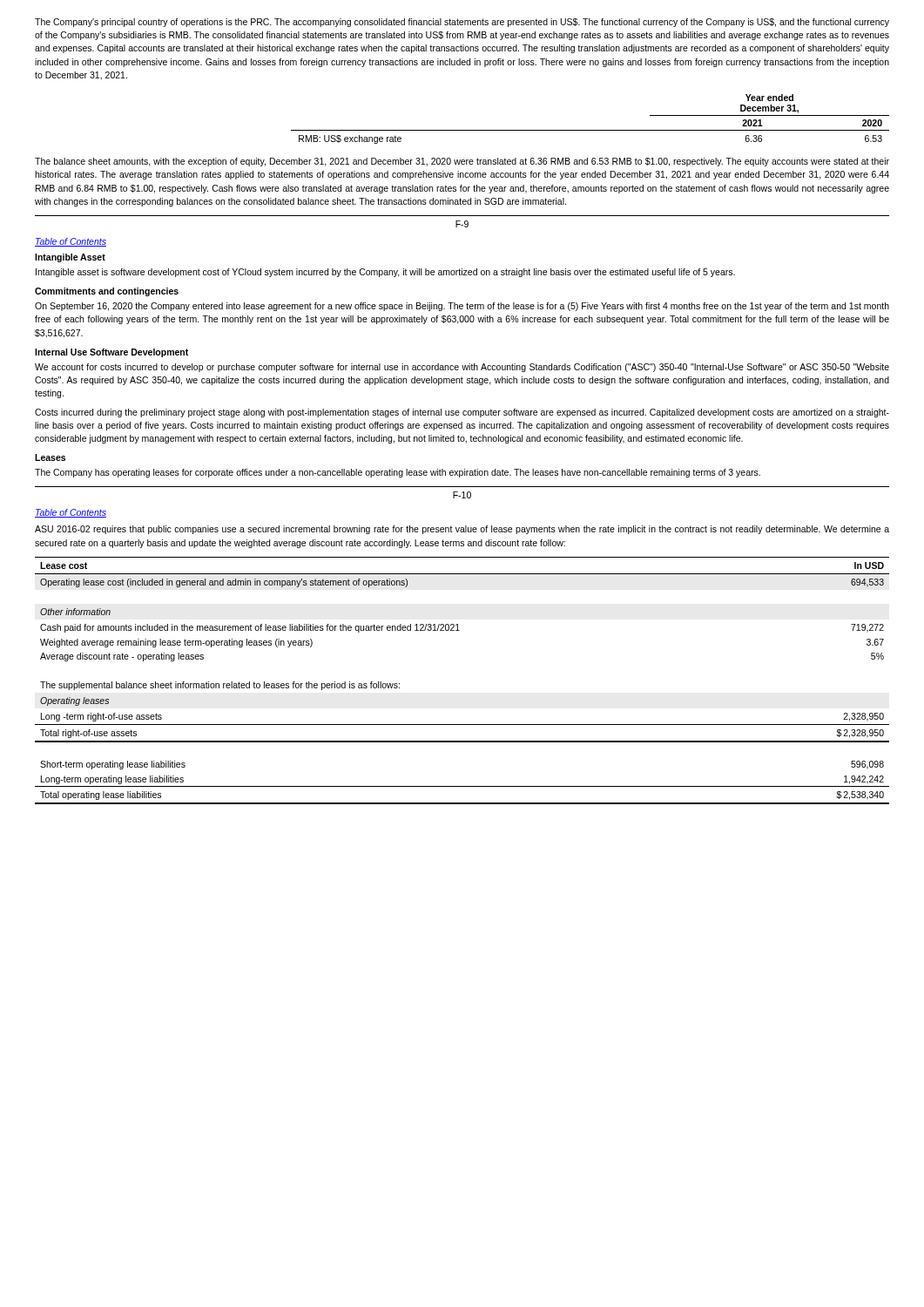Point to "Commitments and contingencies"
Screen dimensions: 1307x924
point(107,291)
